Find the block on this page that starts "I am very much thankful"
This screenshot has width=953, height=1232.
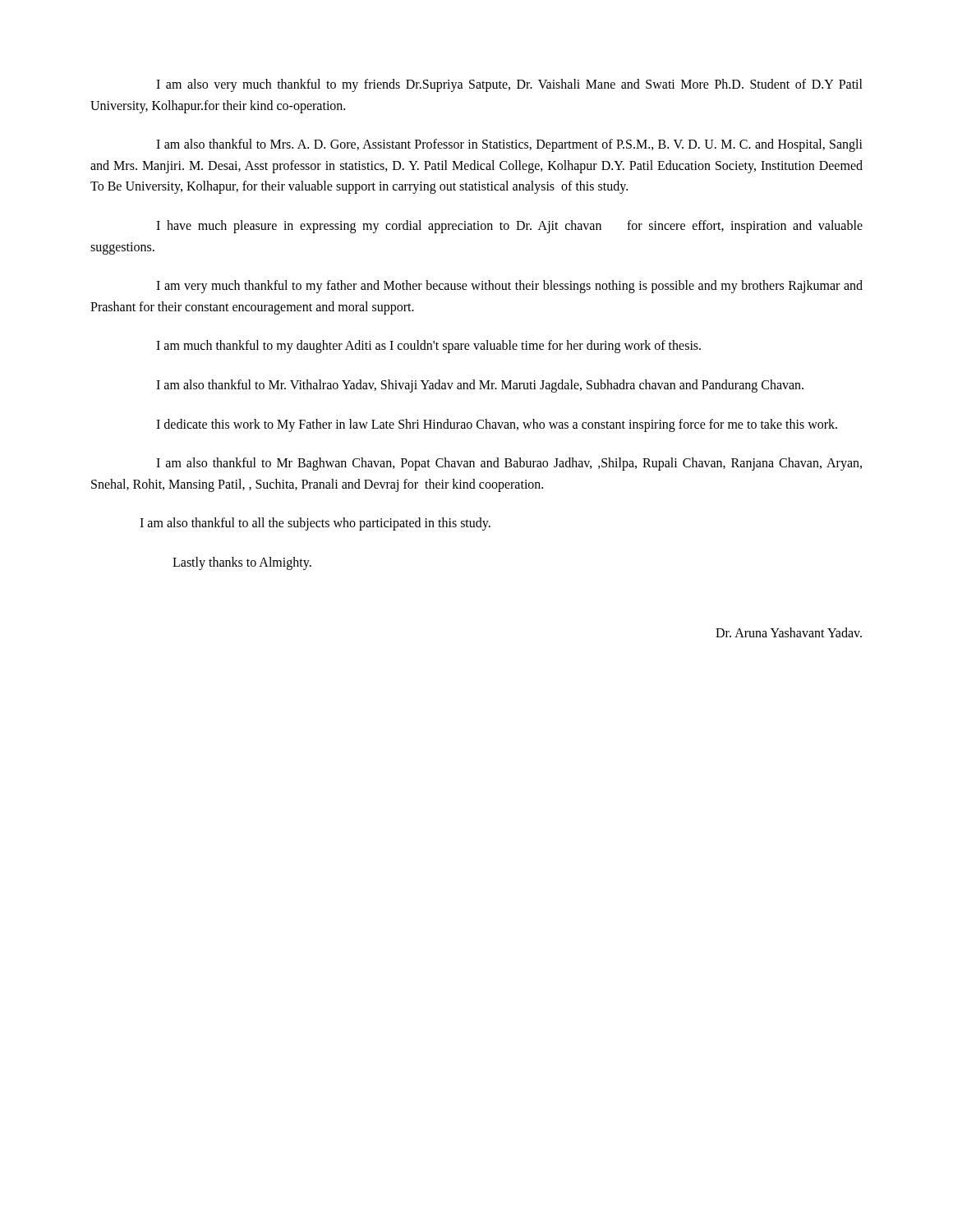pyautogui.click(x=476, y=296)
